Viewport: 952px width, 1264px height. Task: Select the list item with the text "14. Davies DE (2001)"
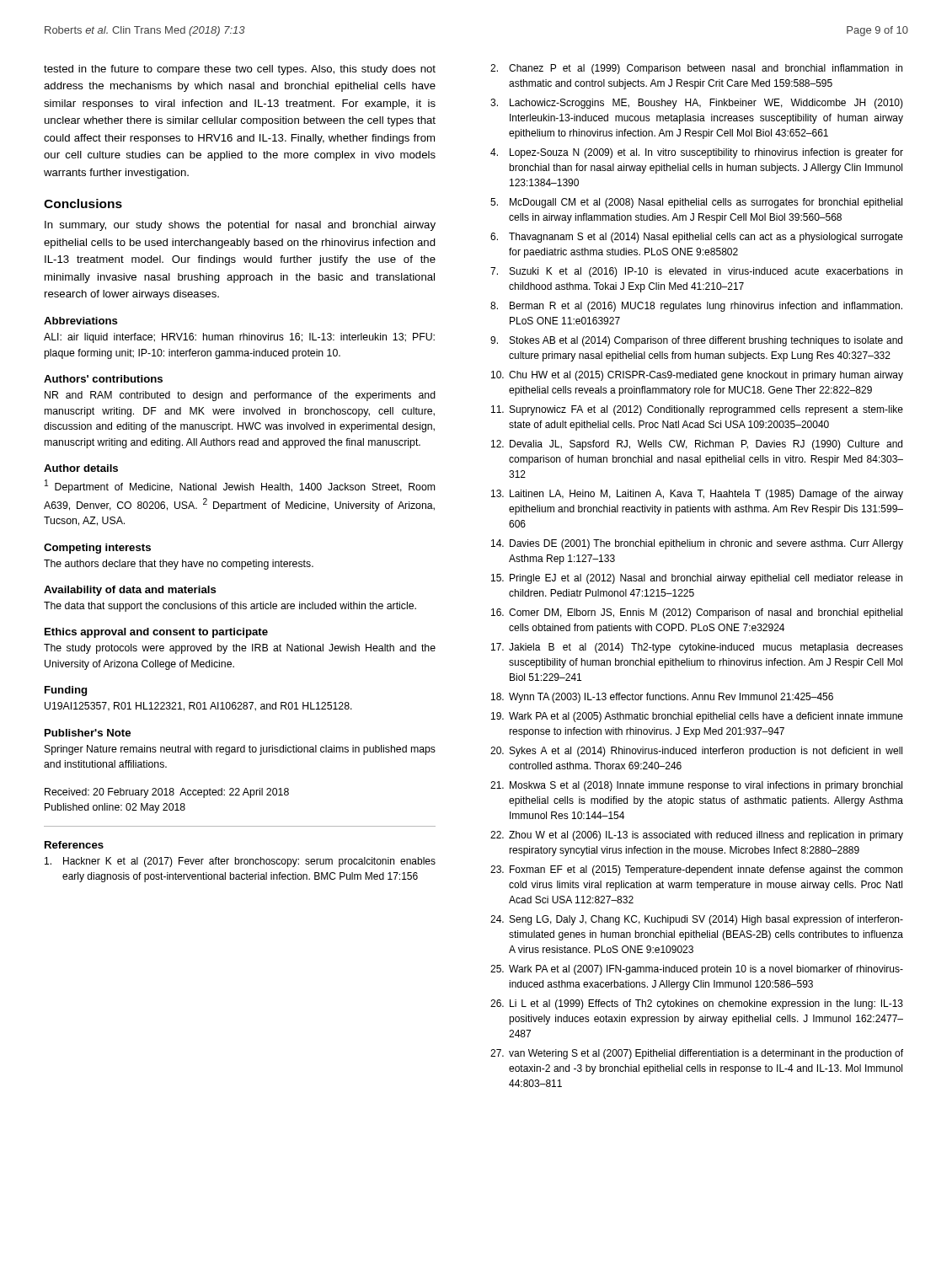(x=697, y=551)
